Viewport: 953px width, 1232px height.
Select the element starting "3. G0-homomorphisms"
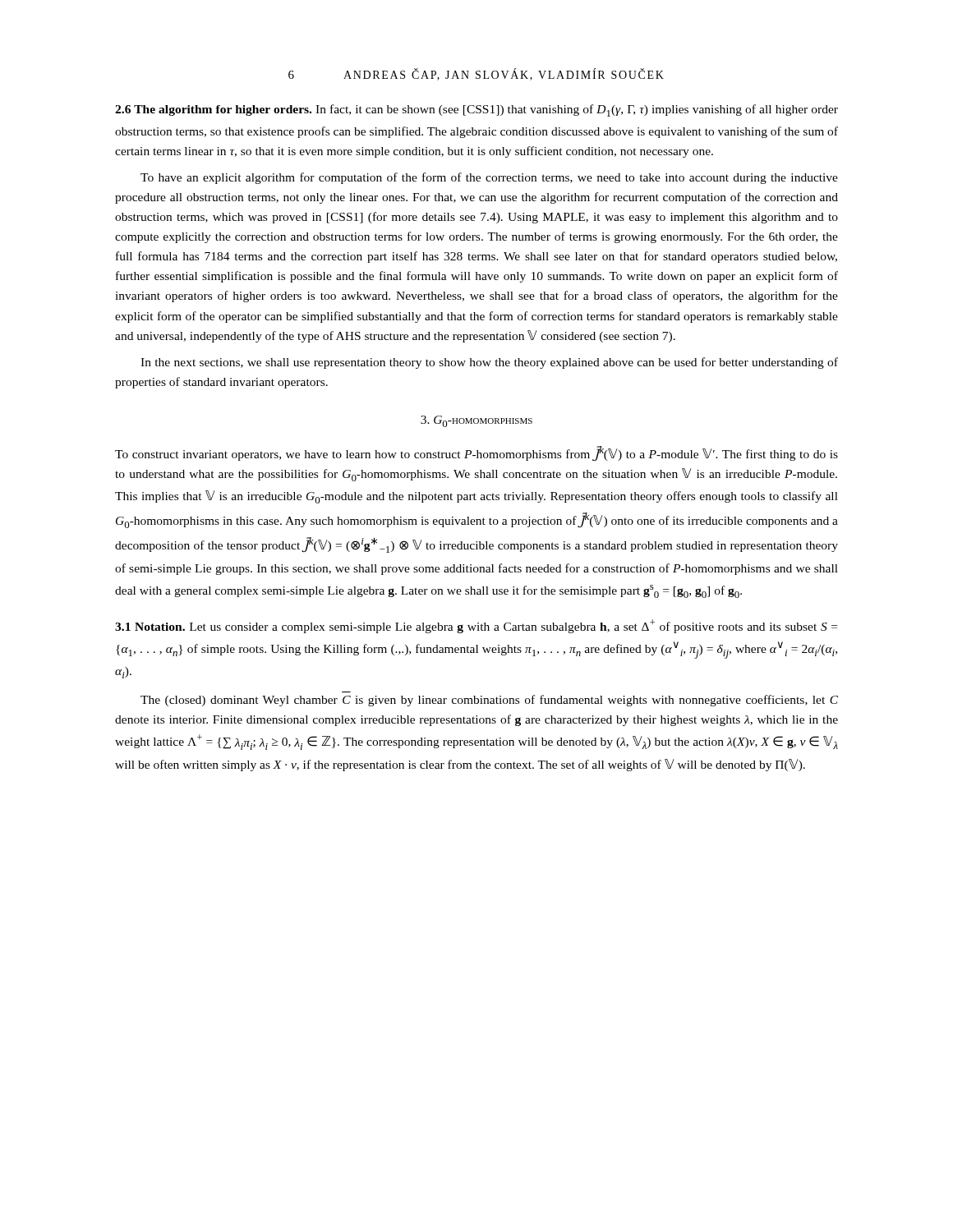(476, 421)
